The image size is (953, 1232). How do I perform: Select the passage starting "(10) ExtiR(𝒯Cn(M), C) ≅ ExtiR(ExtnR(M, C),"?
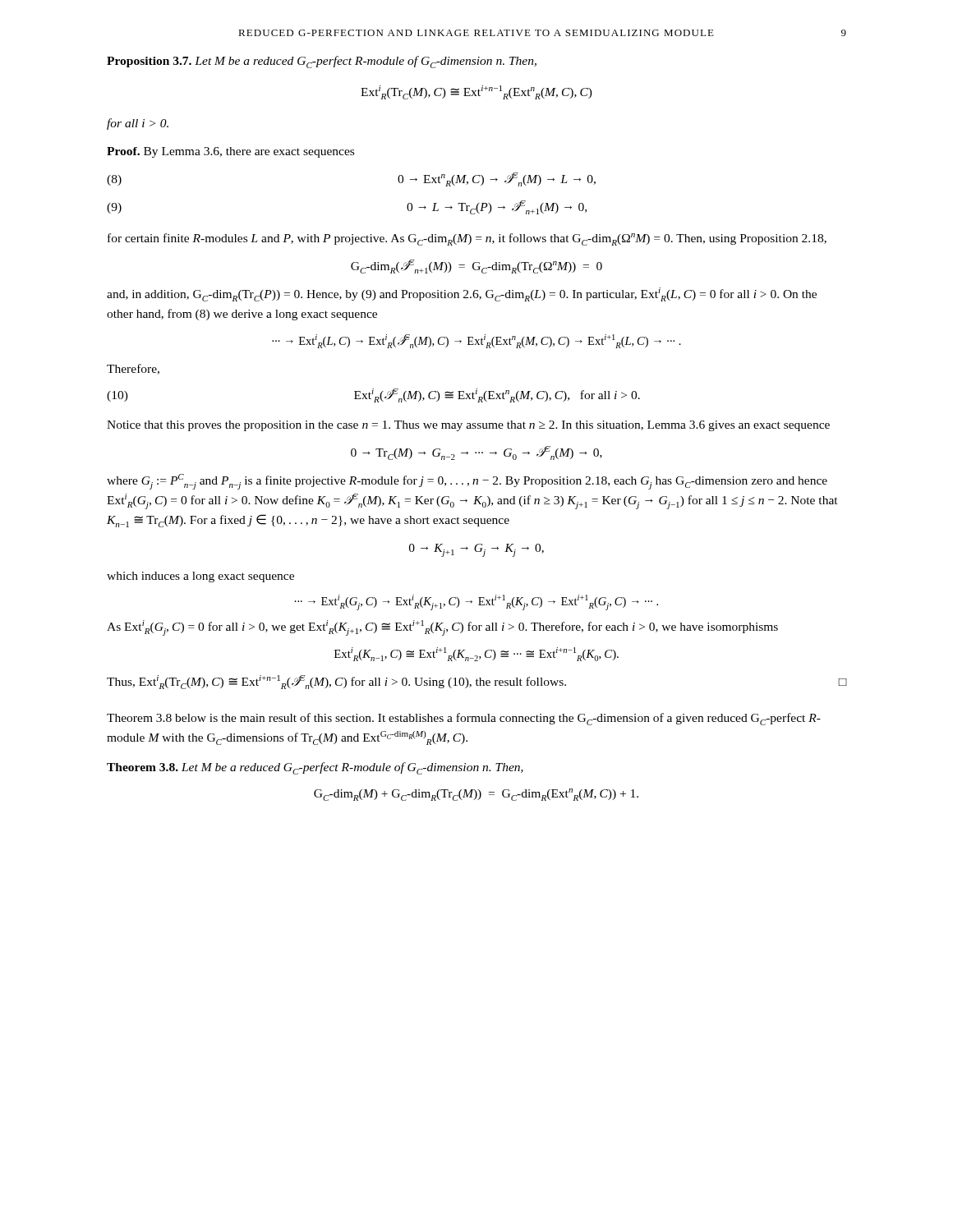(x=476, y=395)
